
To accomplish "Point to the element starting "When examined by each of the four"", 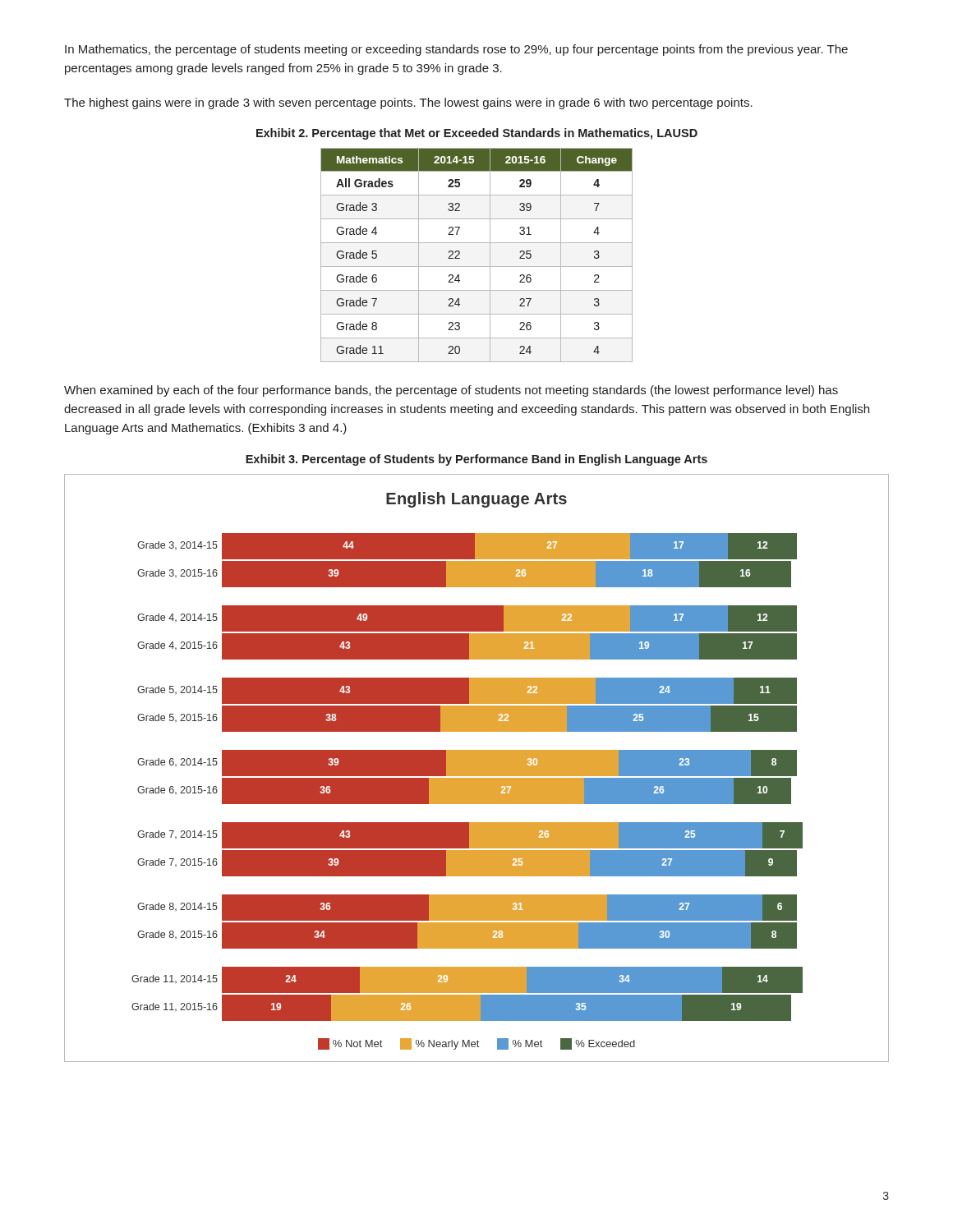I will [x=467, y=409].
